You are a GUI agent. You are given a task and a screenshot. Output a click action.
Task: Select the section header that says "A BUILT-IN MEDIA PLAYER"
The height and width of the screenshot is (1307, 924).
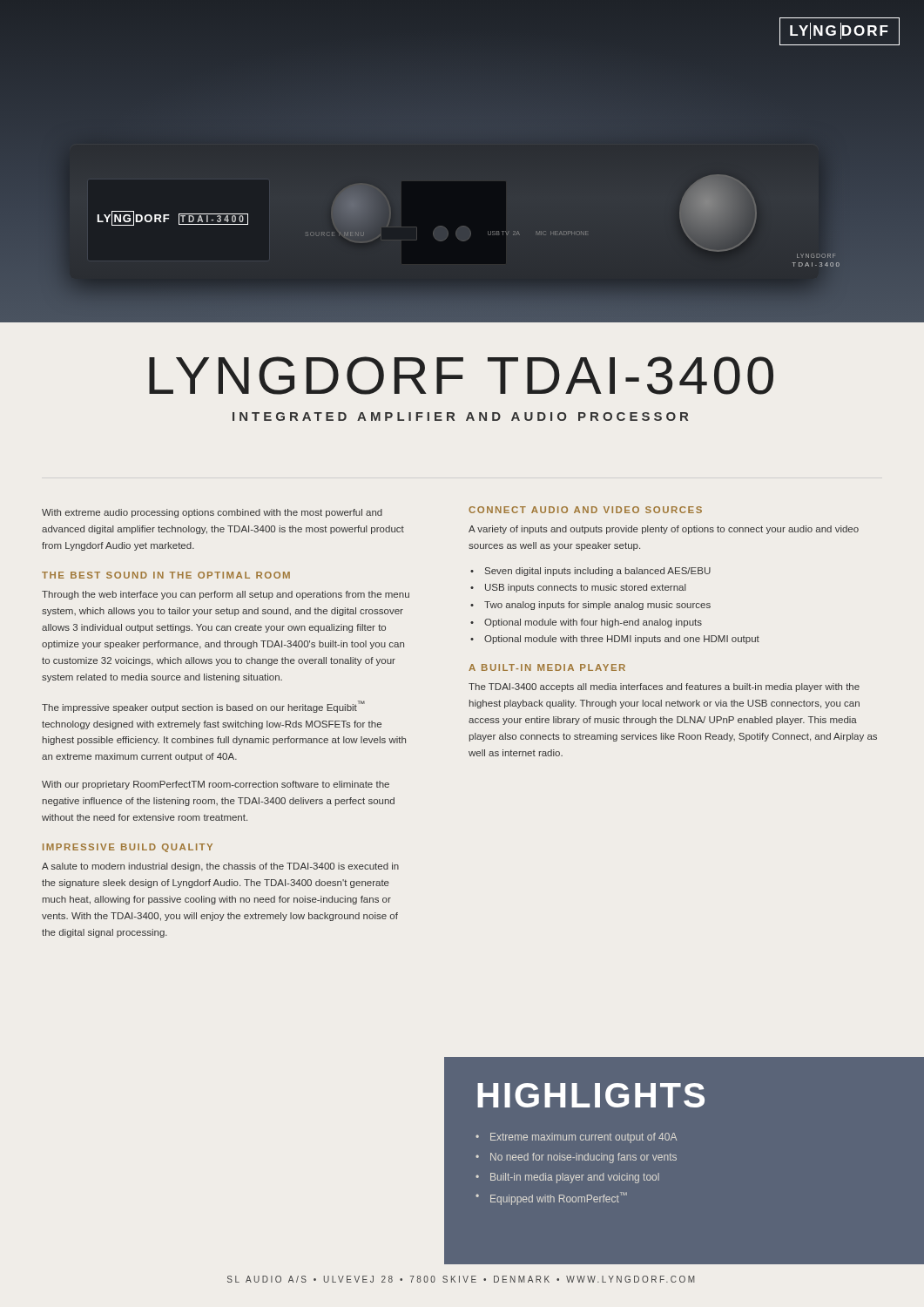pyautogui.click(x=548, y=667)
